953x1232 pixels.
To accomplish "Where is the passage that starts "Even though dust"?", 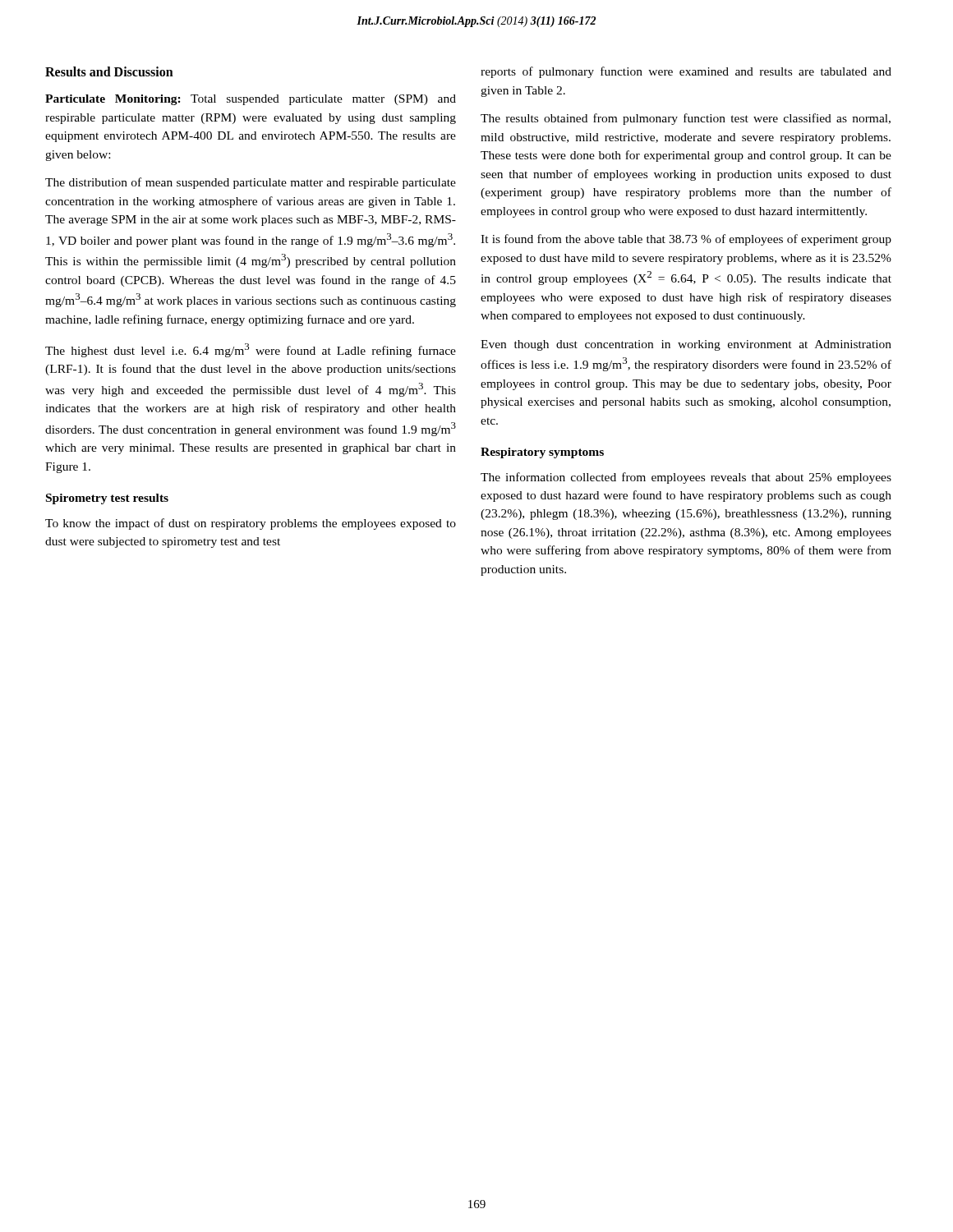I will (686, 382).
